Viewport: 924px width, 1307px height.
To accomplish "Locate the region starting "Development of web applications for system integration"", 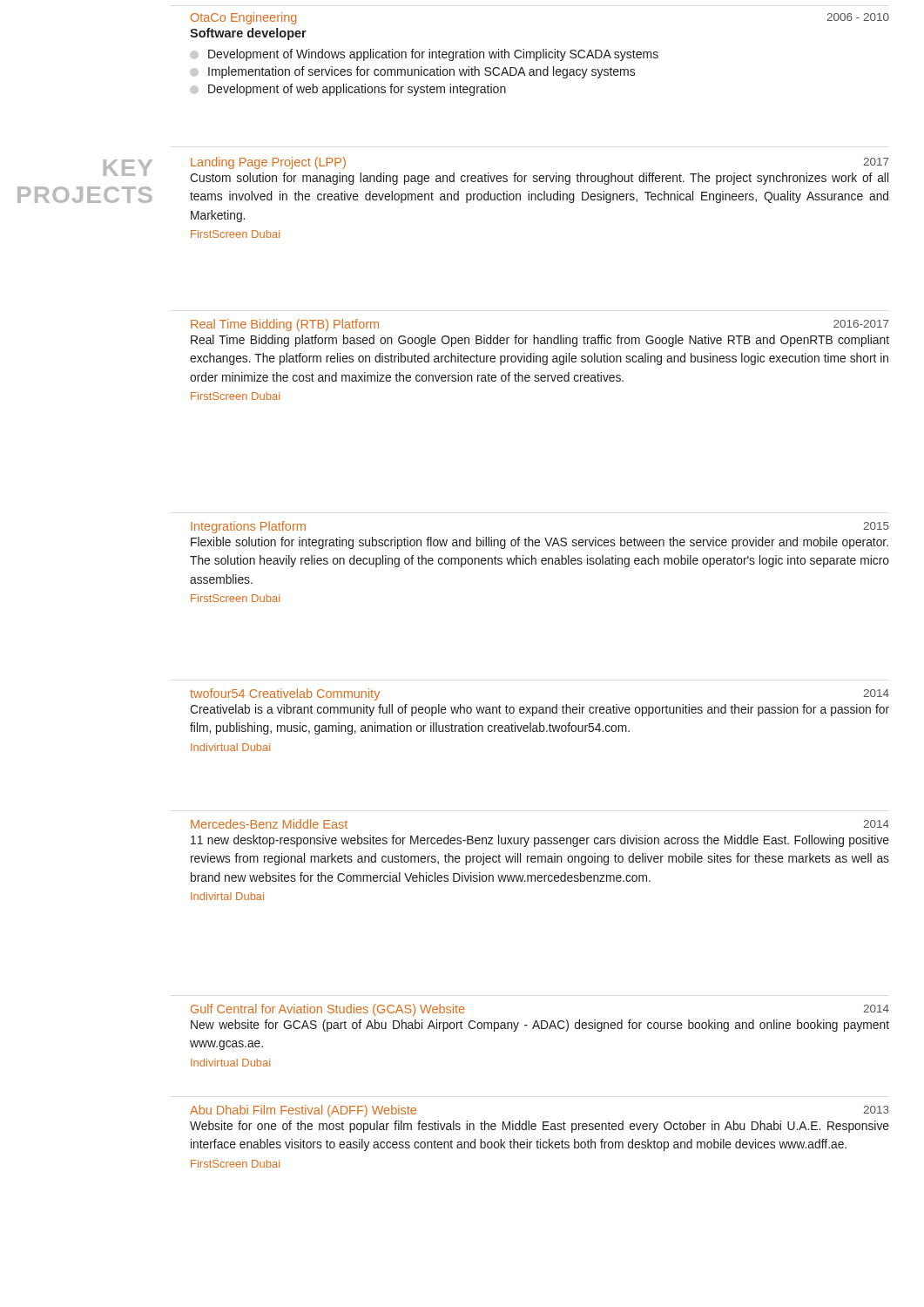I will point(348,89).
